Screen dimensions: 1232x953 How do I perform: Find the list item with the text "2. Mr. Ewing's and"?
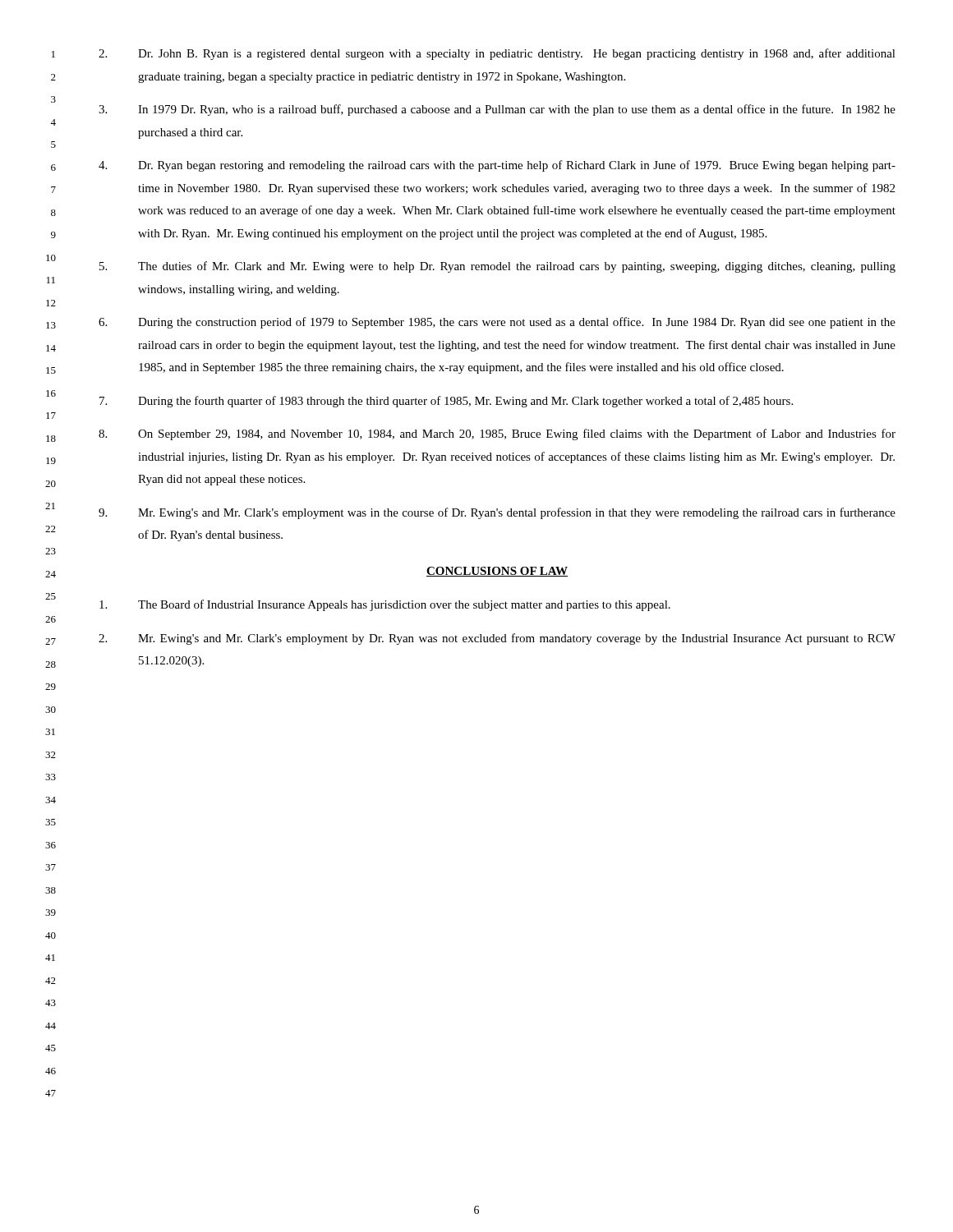click(x=497, y=650)
